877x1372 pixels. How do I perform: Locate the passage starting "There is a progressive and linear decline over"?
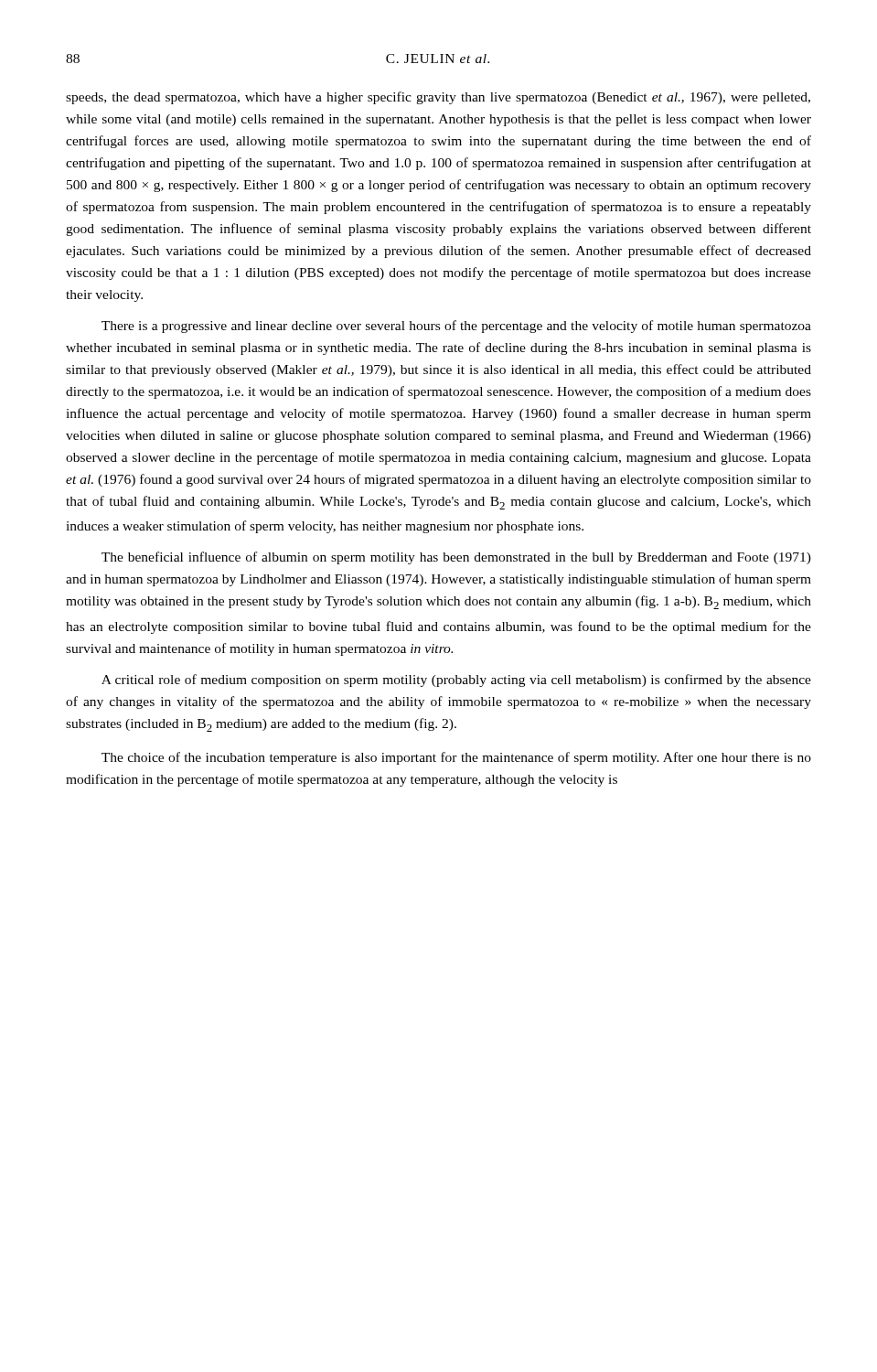tap(438, 426)
